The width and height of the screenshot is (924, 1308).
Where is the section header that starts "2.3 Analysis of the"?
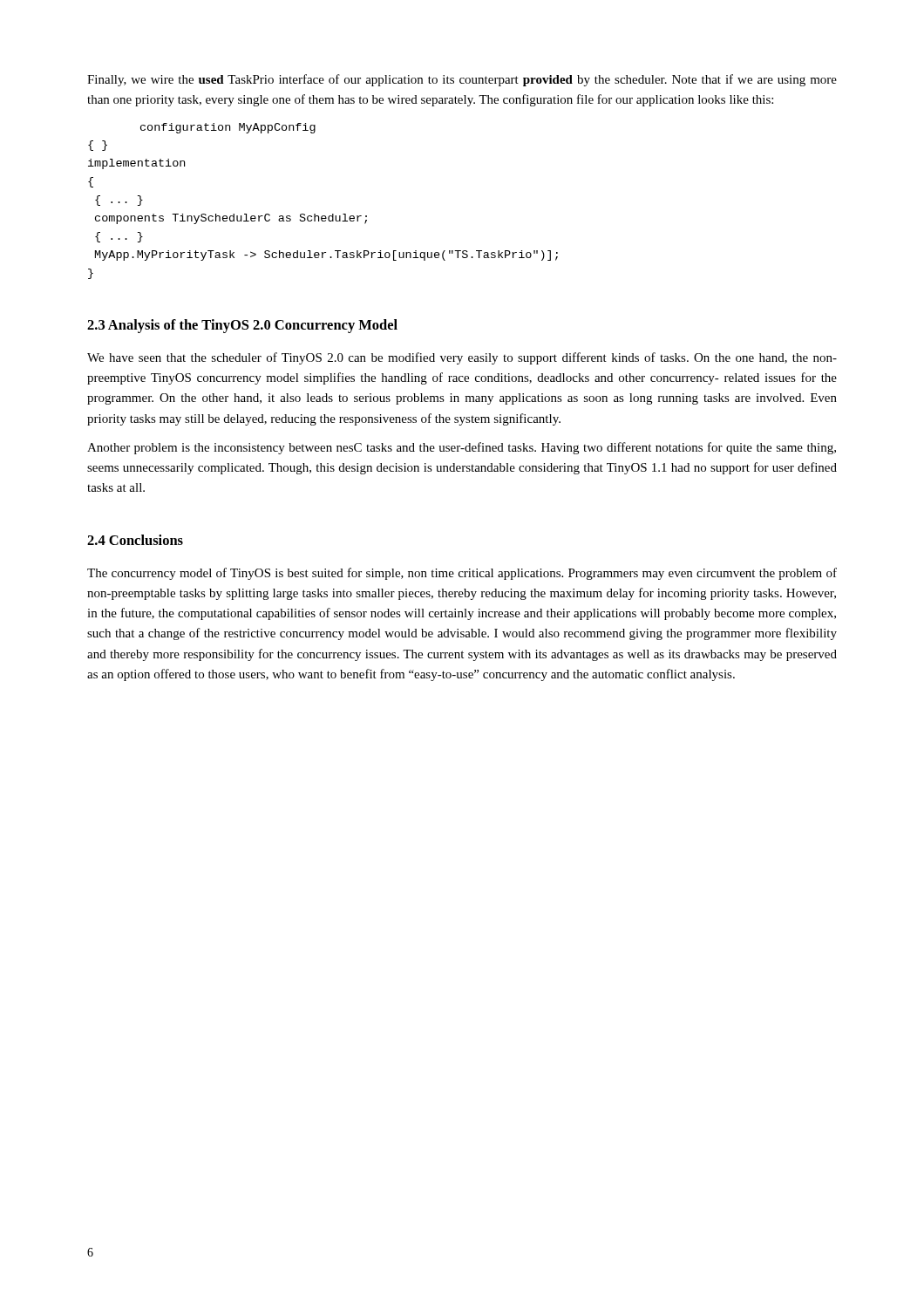pos(242,325)
